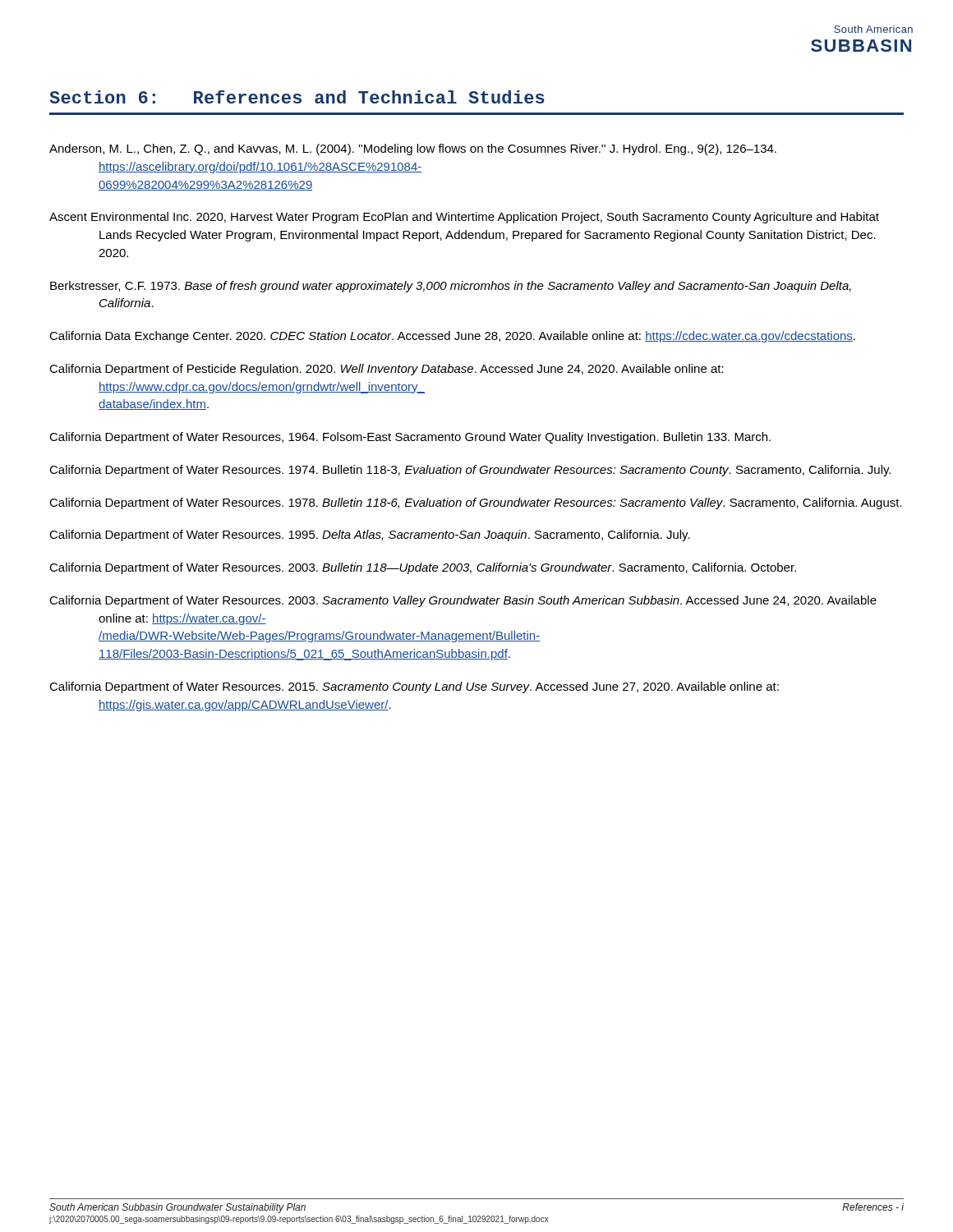
Task: Find the region starting "California Department of Pesticide Regulation. 2020."
Action: pyautogui.click(x=387, y=386)
